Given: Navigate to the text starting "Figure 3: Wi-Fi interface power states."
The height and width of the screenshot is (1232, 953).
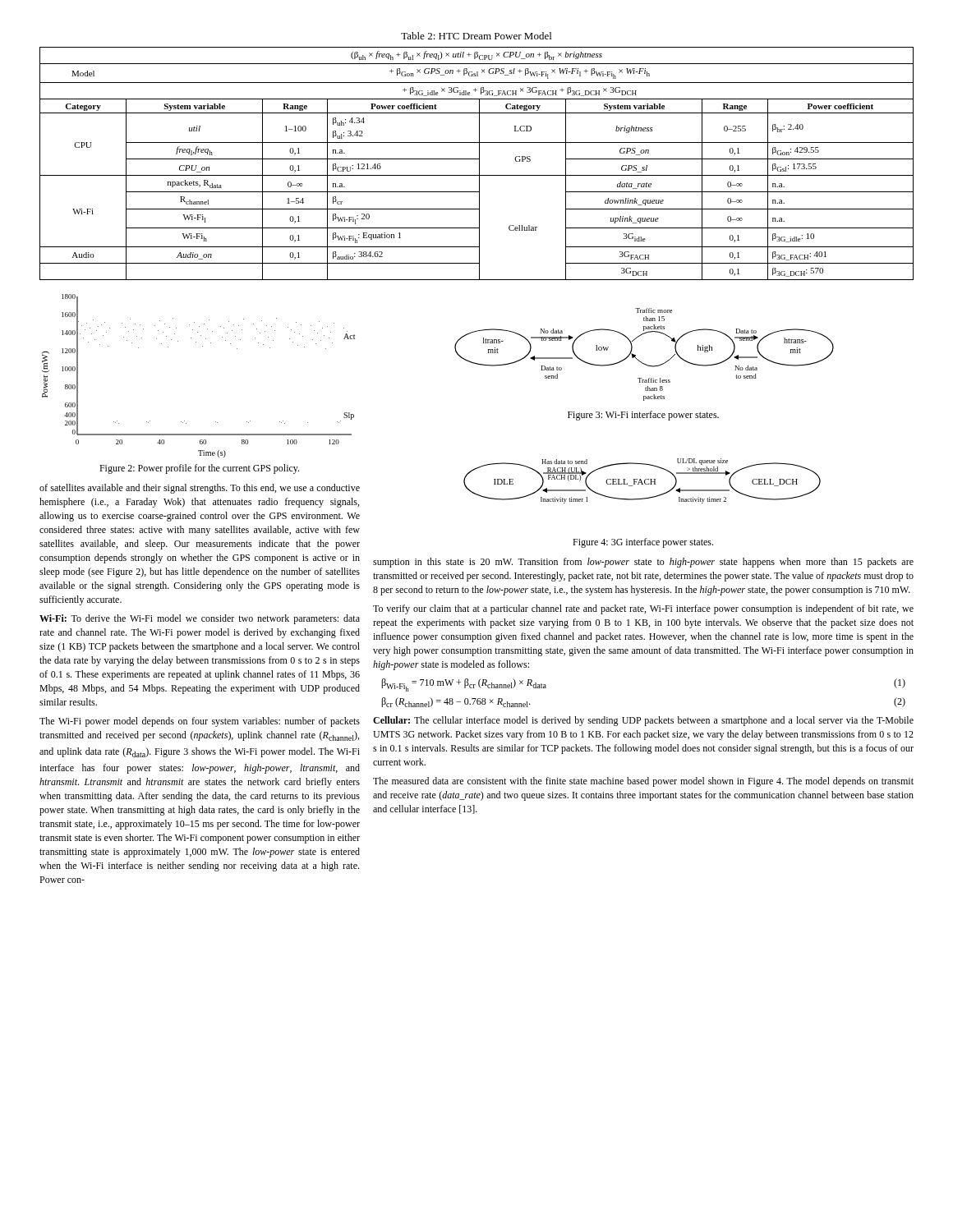Looking at the screenshot, I should click(643, 415).
